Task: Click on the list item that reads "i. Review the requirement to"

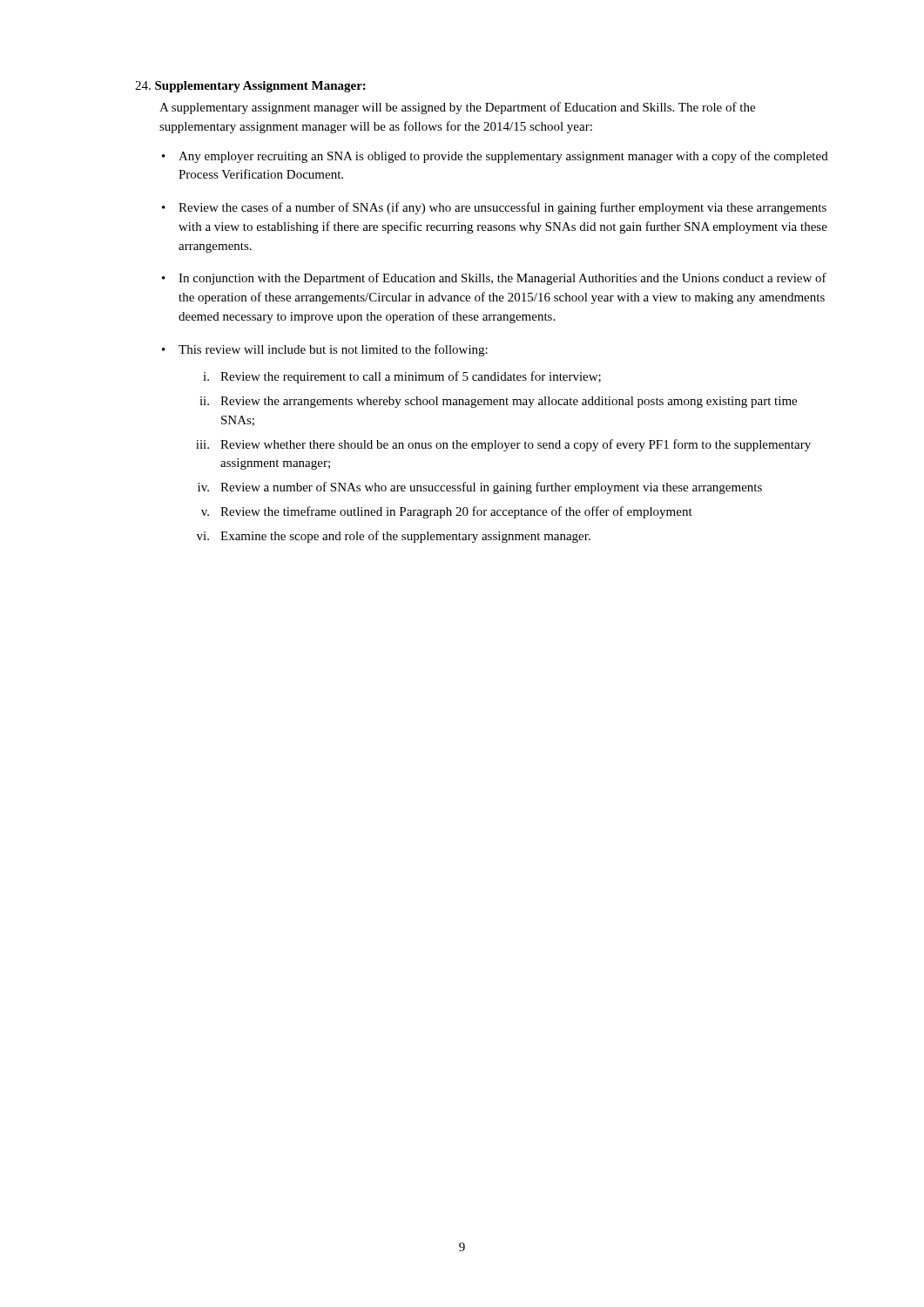Action: (503, 377)
